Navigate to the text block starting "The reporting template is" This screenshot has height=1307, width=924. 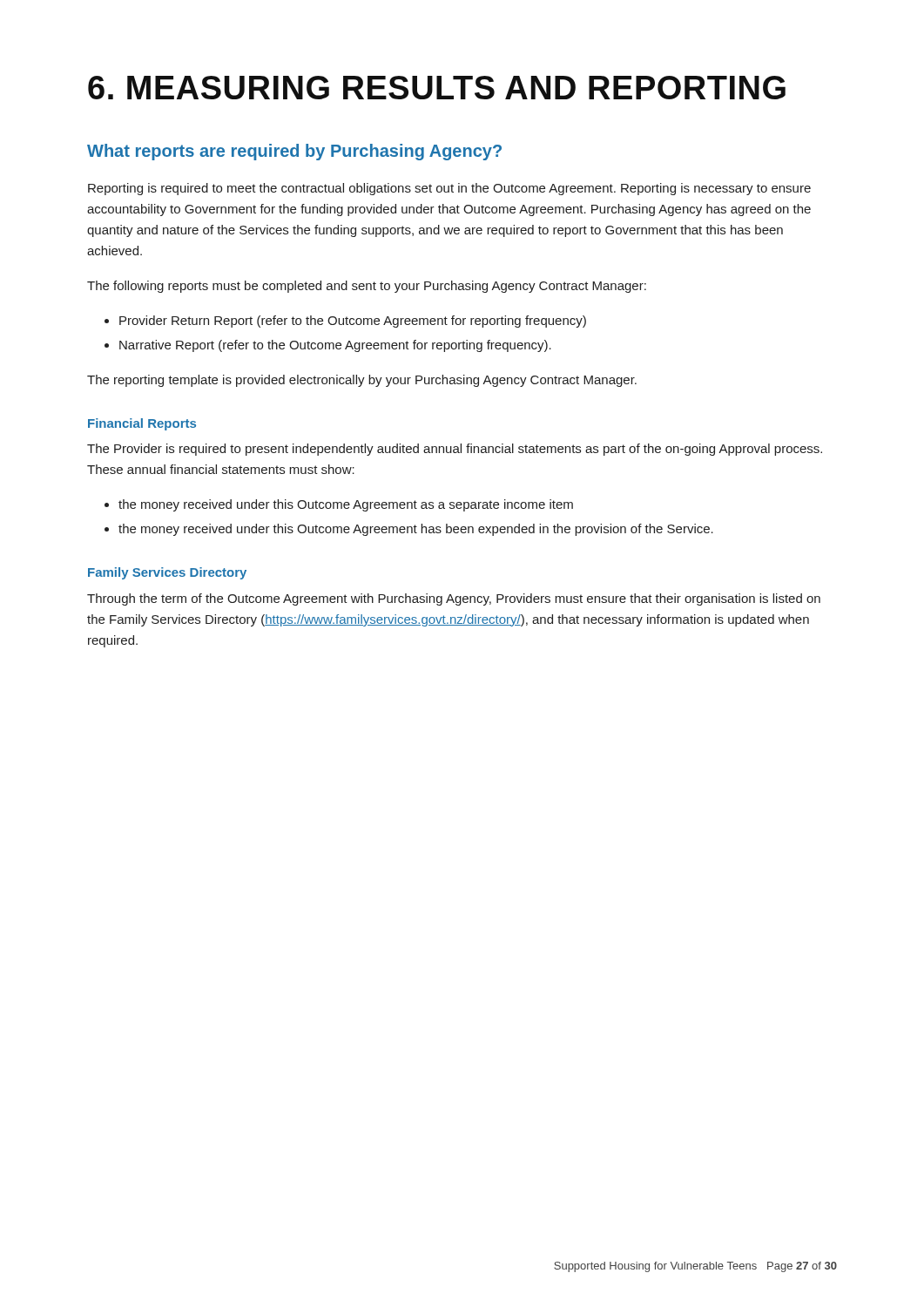coord(462,380)
